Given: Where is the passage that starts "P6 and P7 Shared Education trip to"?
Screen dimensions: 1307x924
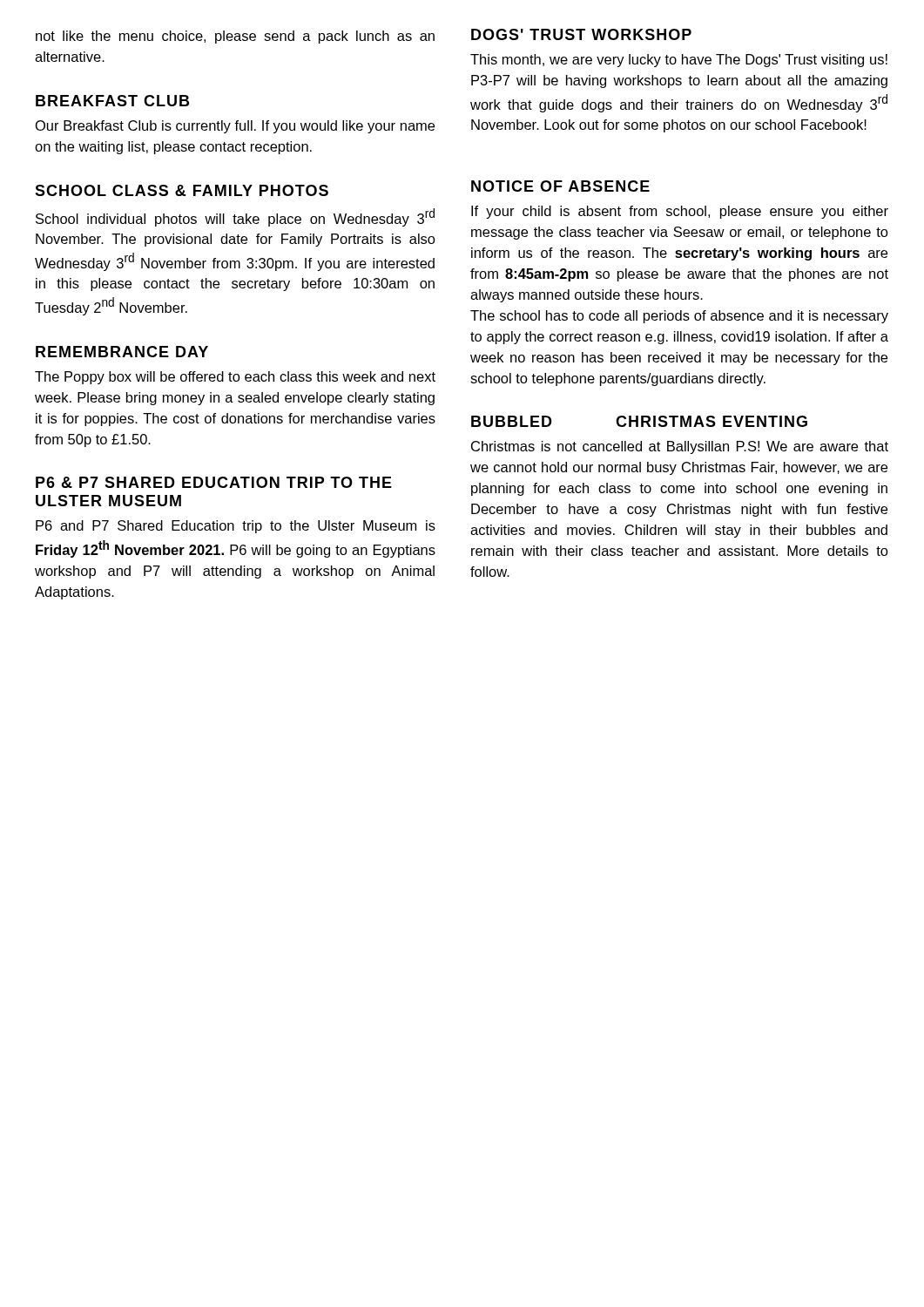Looking at the screenshot, I should 235,559.
